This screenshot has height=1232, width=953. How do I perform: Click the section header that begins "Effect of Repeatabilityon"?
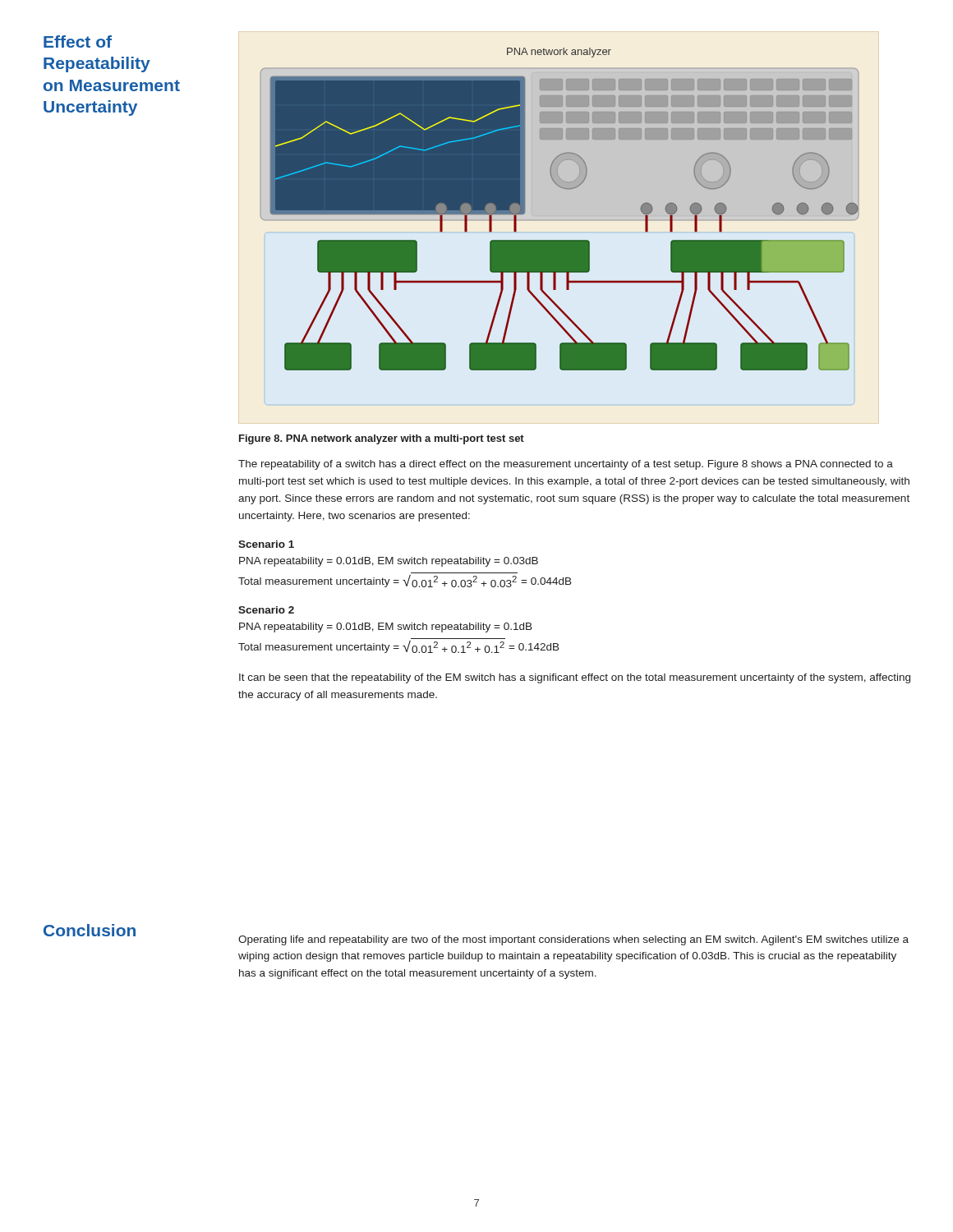(127, 74)
